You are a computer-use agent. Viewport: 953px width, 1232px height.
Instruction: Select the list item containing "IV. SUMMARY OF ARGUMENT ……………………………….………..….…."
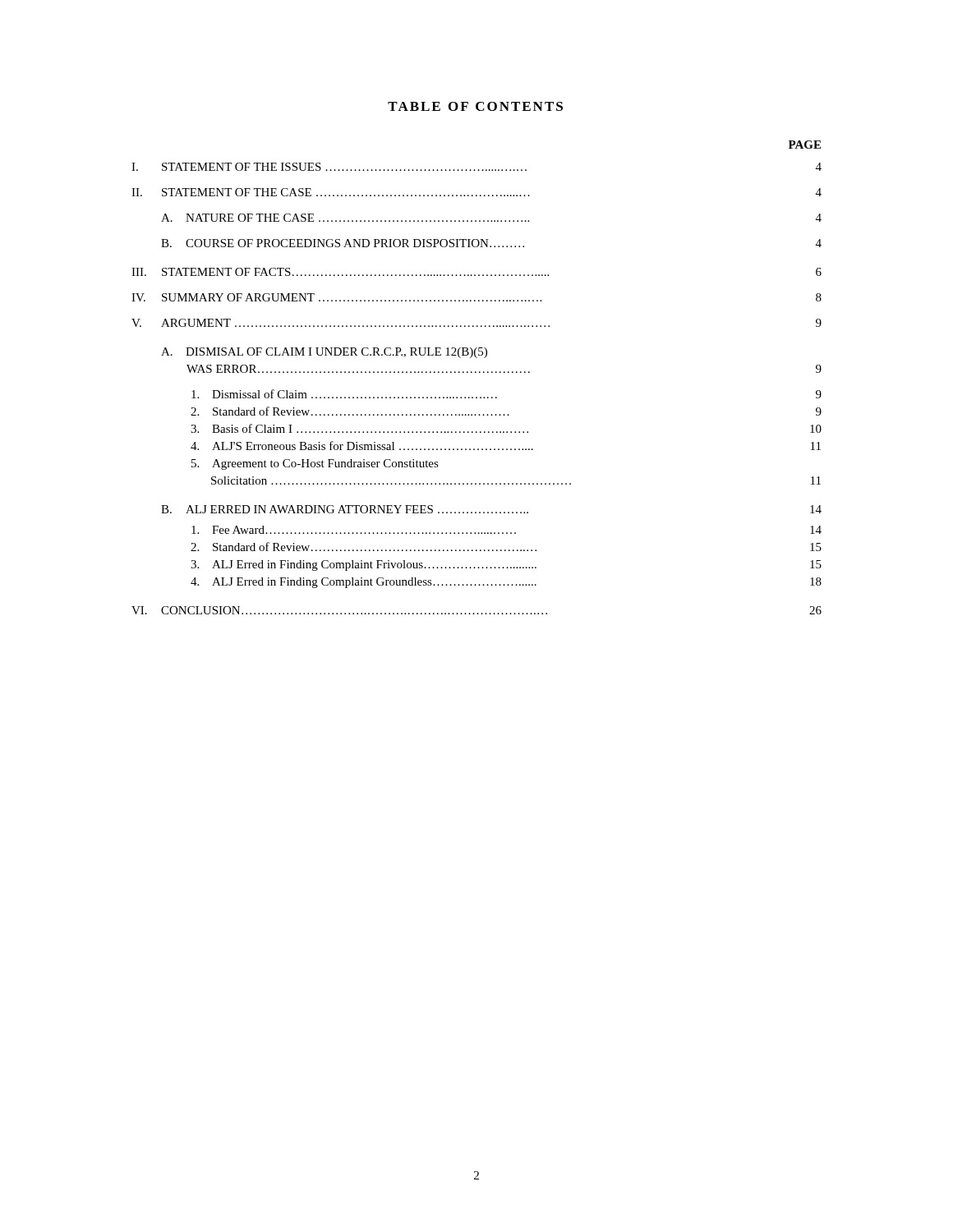pyautogui.click(x=476, y=298)
